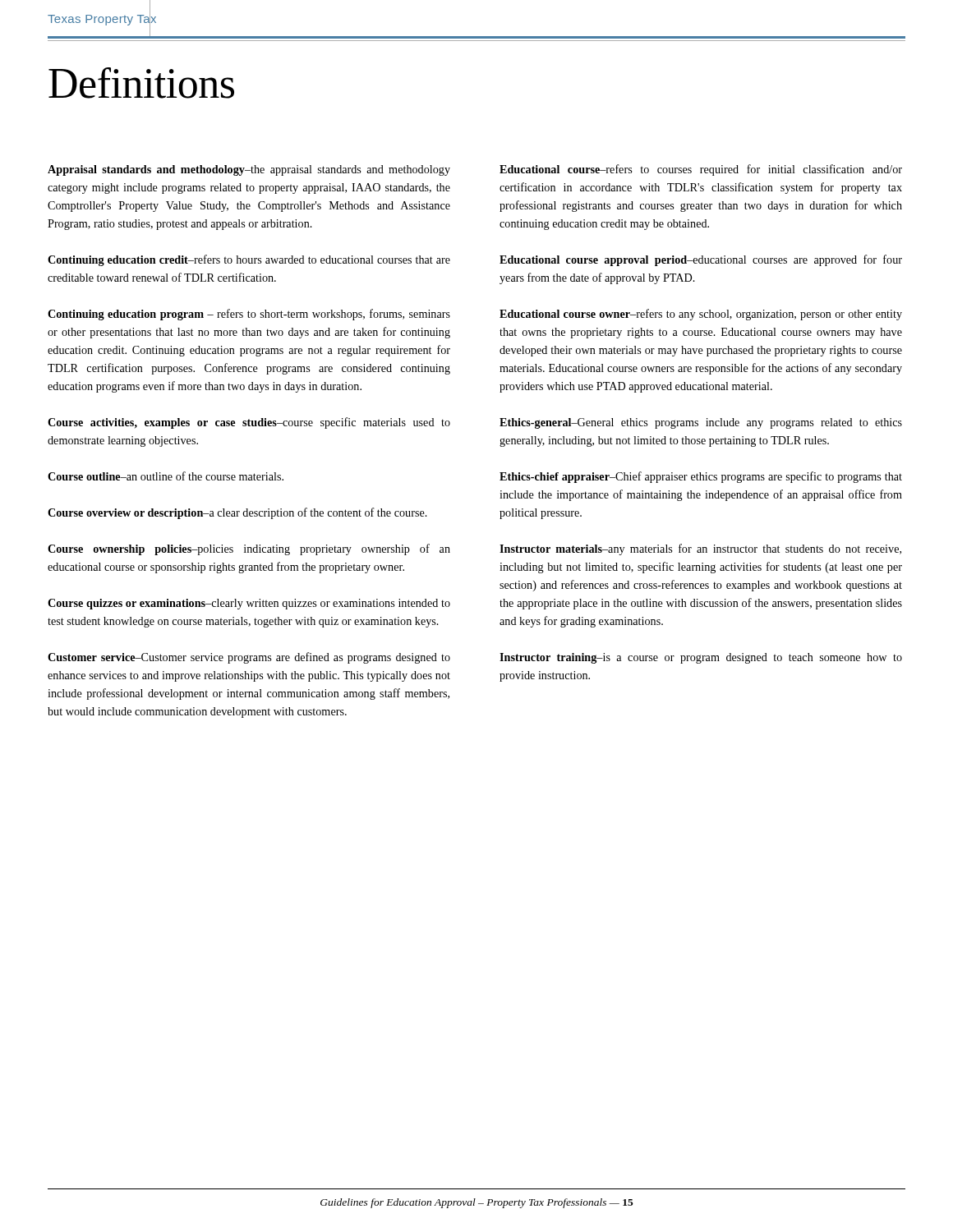Find the list item that says "Ethics-general–General ethics programs include any"
Image resolution: width=953 pixels, height=1232 pixels.
701,431
